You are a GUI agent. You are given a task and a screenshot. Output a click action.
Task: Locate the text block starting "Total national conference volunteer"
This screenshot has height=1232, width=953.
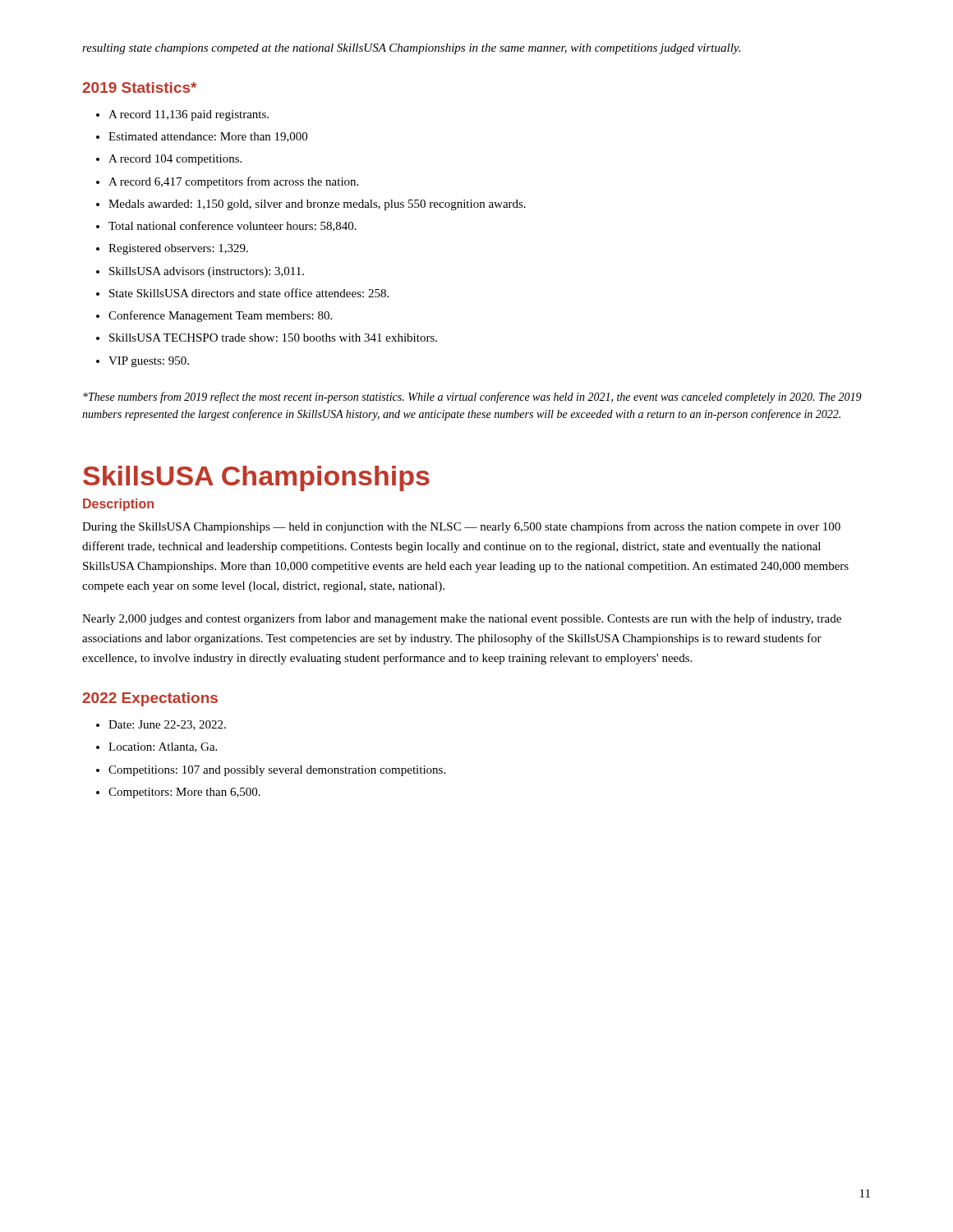click(226, 226)
